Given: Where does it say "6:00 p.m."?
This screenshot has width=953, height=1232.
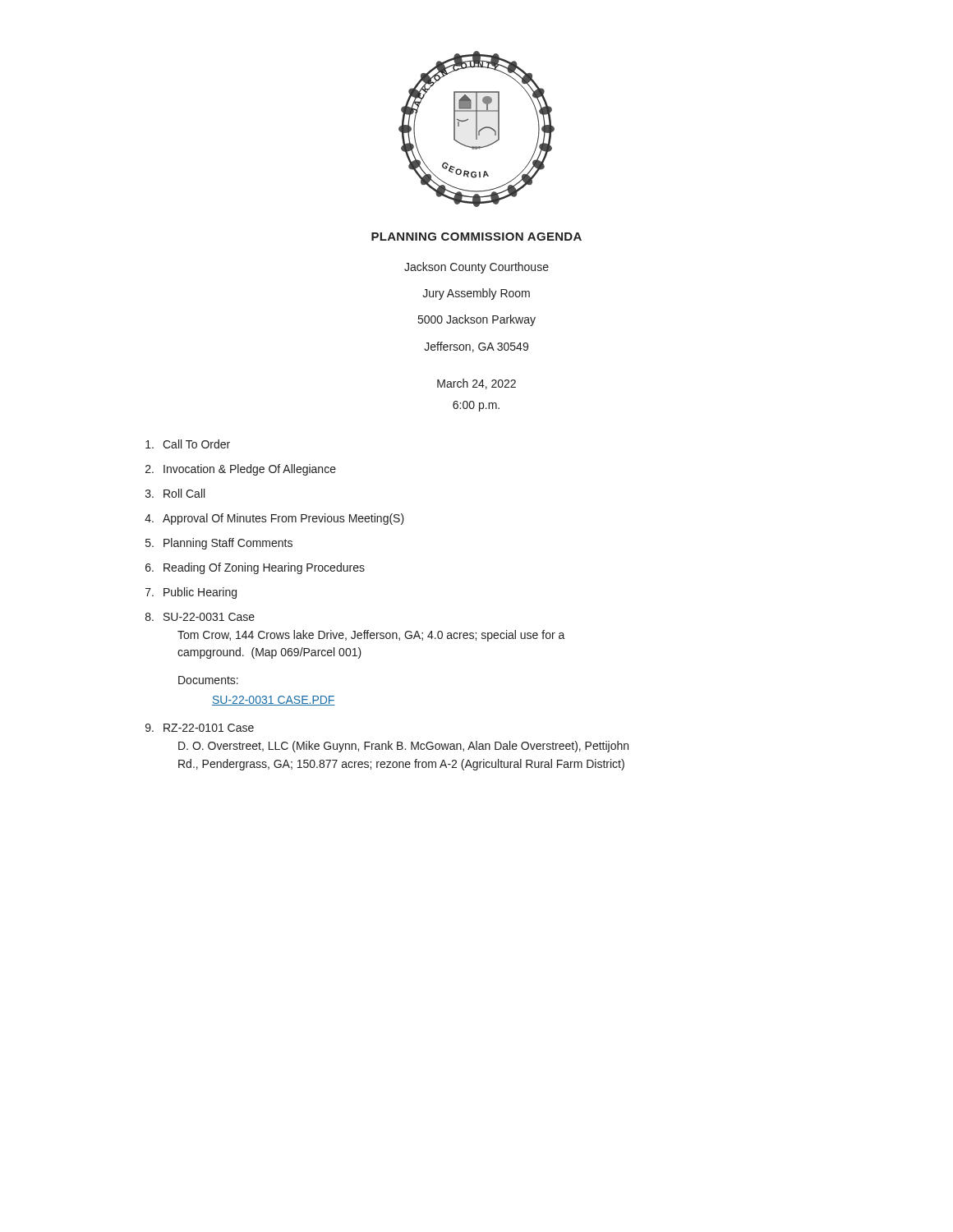Looking at the screenshot, I should [476, 405].
